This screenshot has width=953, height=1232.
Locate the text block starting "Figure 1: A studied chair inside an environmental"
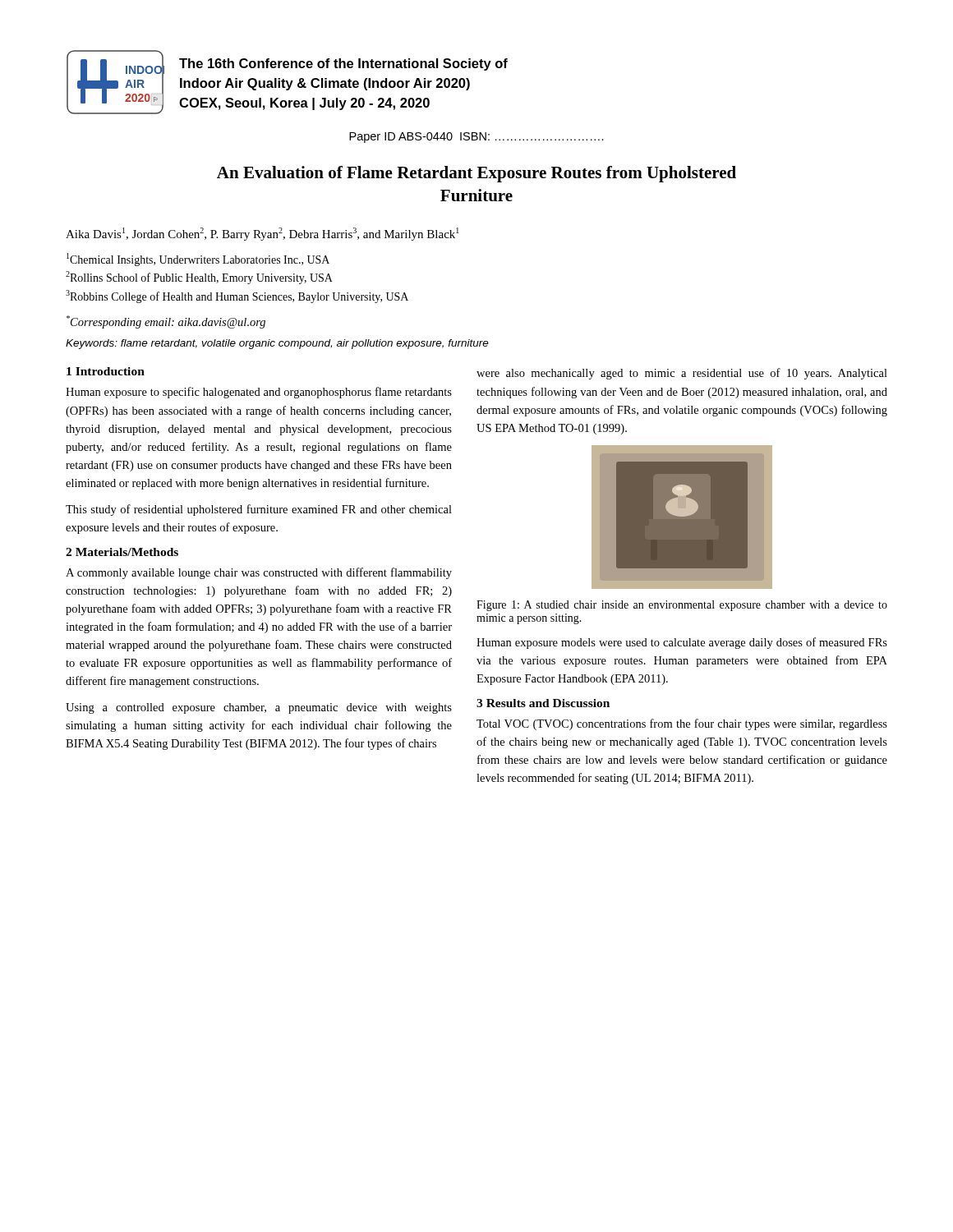tap(682, 611)
